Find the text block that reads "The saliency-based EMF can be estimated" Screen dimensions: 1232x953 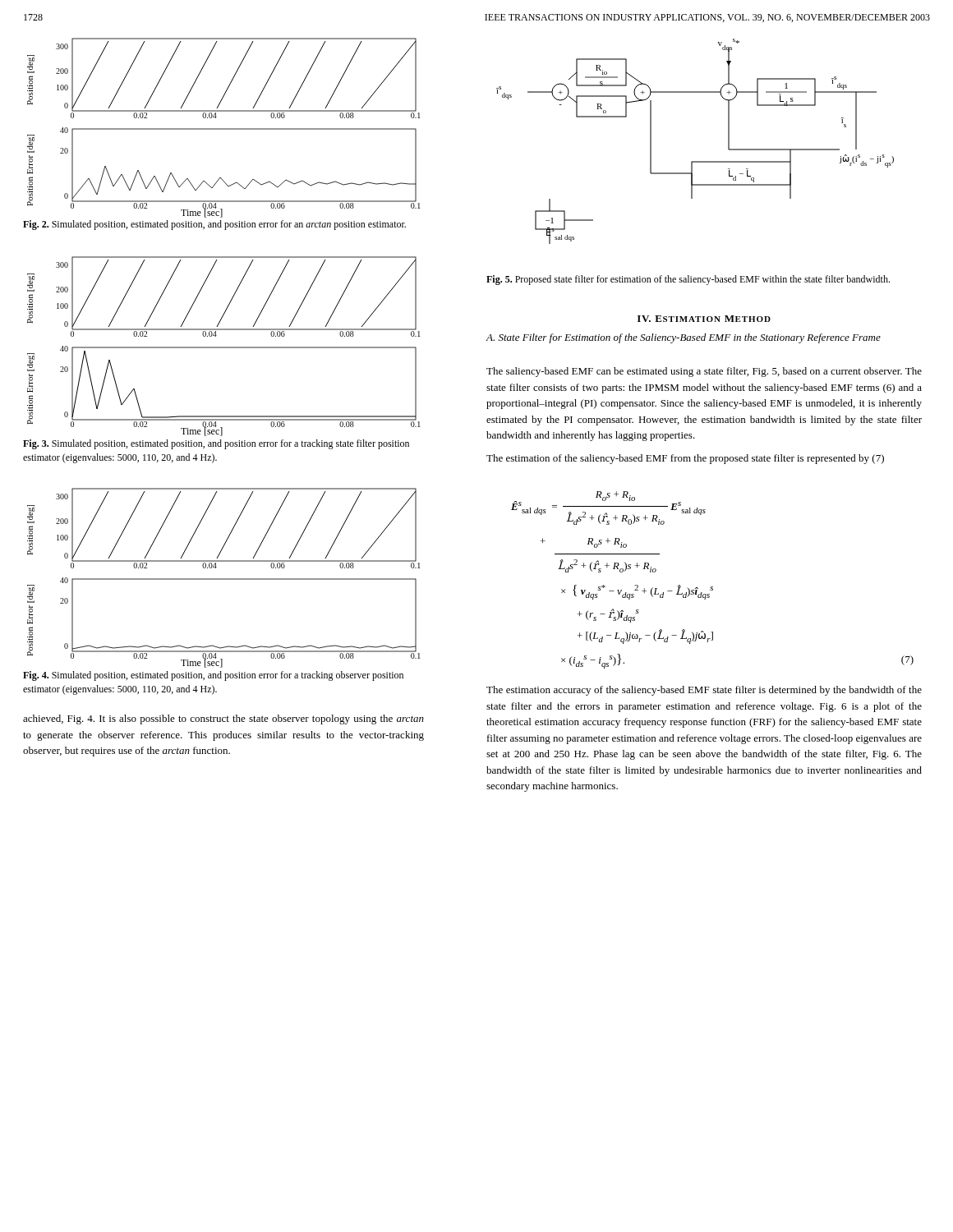704,414
